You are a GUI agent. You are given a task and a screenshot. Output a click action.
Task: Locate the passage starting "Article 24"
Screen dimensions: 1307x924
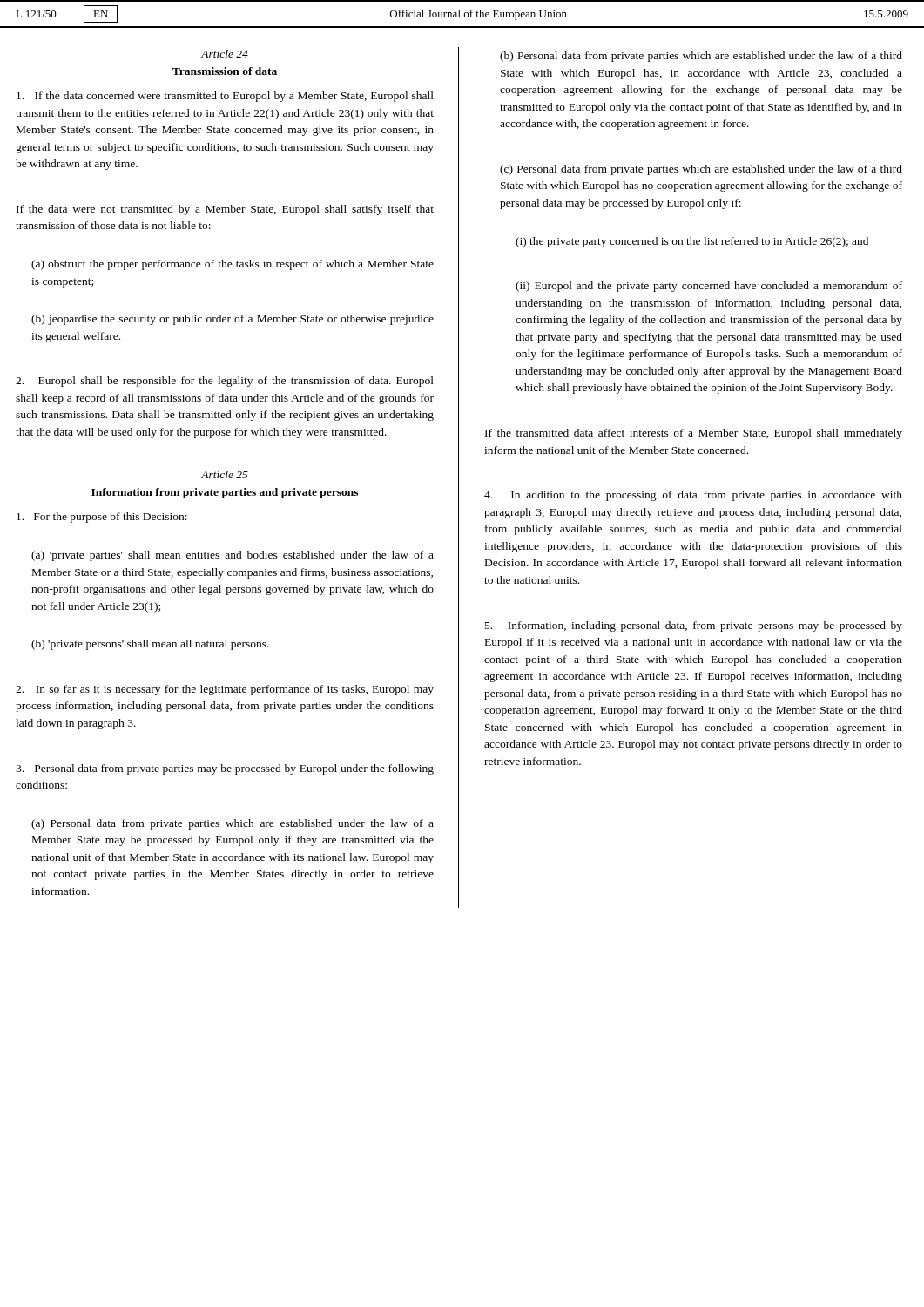pos(225,54)
